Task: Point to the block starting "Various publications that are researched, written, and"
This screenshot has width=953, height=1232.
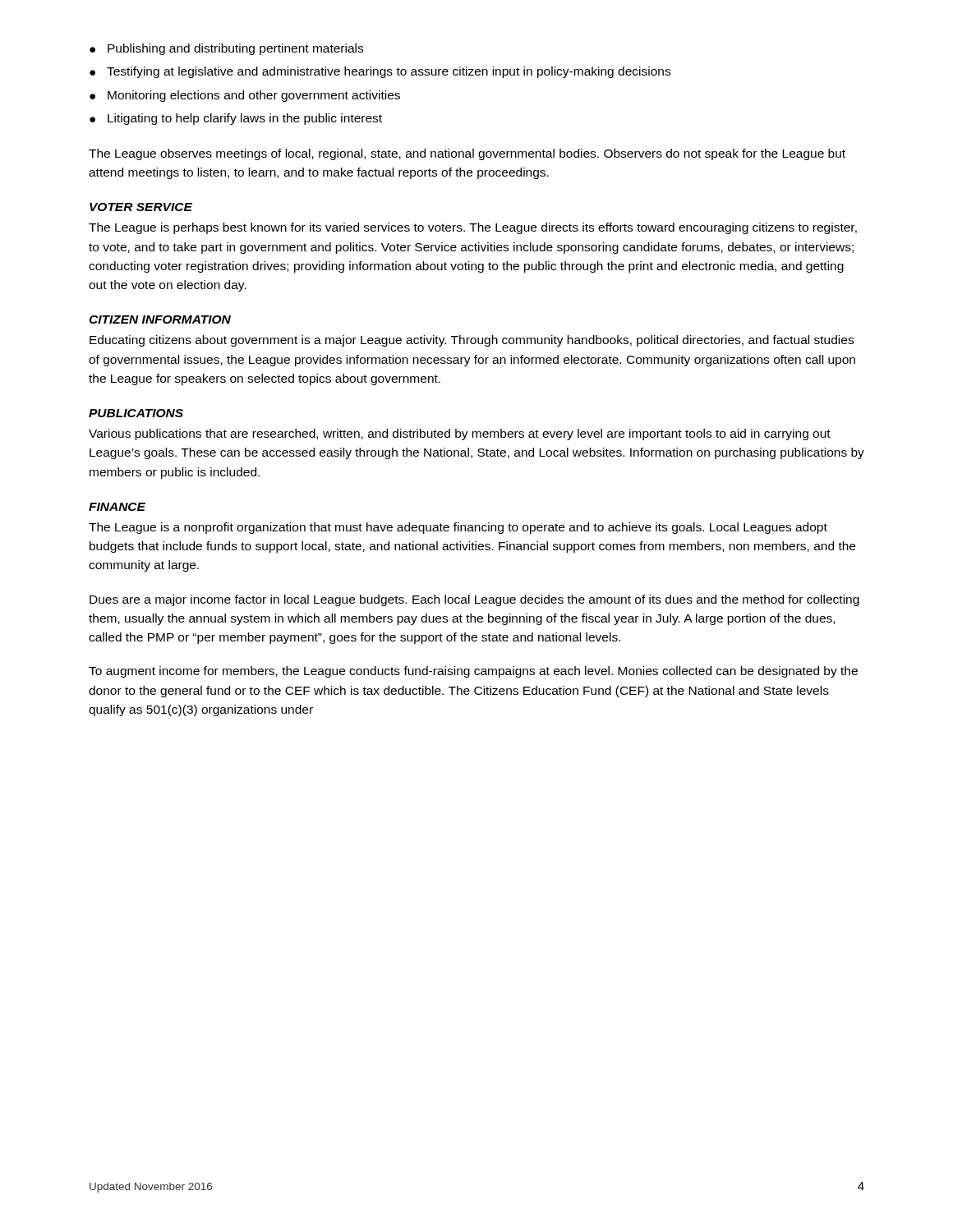Action: [x=476, y=452]
